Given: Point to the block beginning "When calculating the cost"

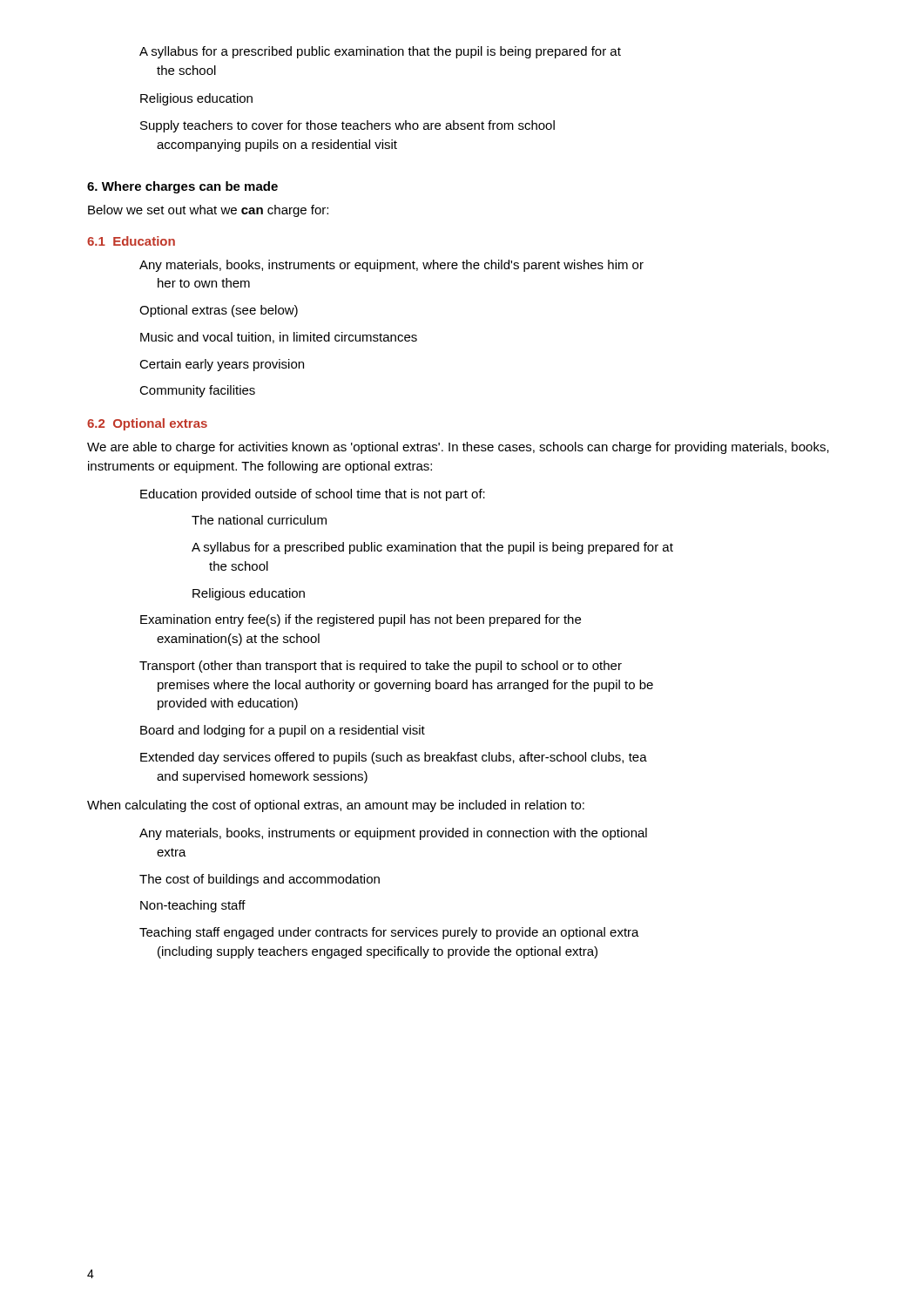Looking at the screenshot, I should pos(336,805).
